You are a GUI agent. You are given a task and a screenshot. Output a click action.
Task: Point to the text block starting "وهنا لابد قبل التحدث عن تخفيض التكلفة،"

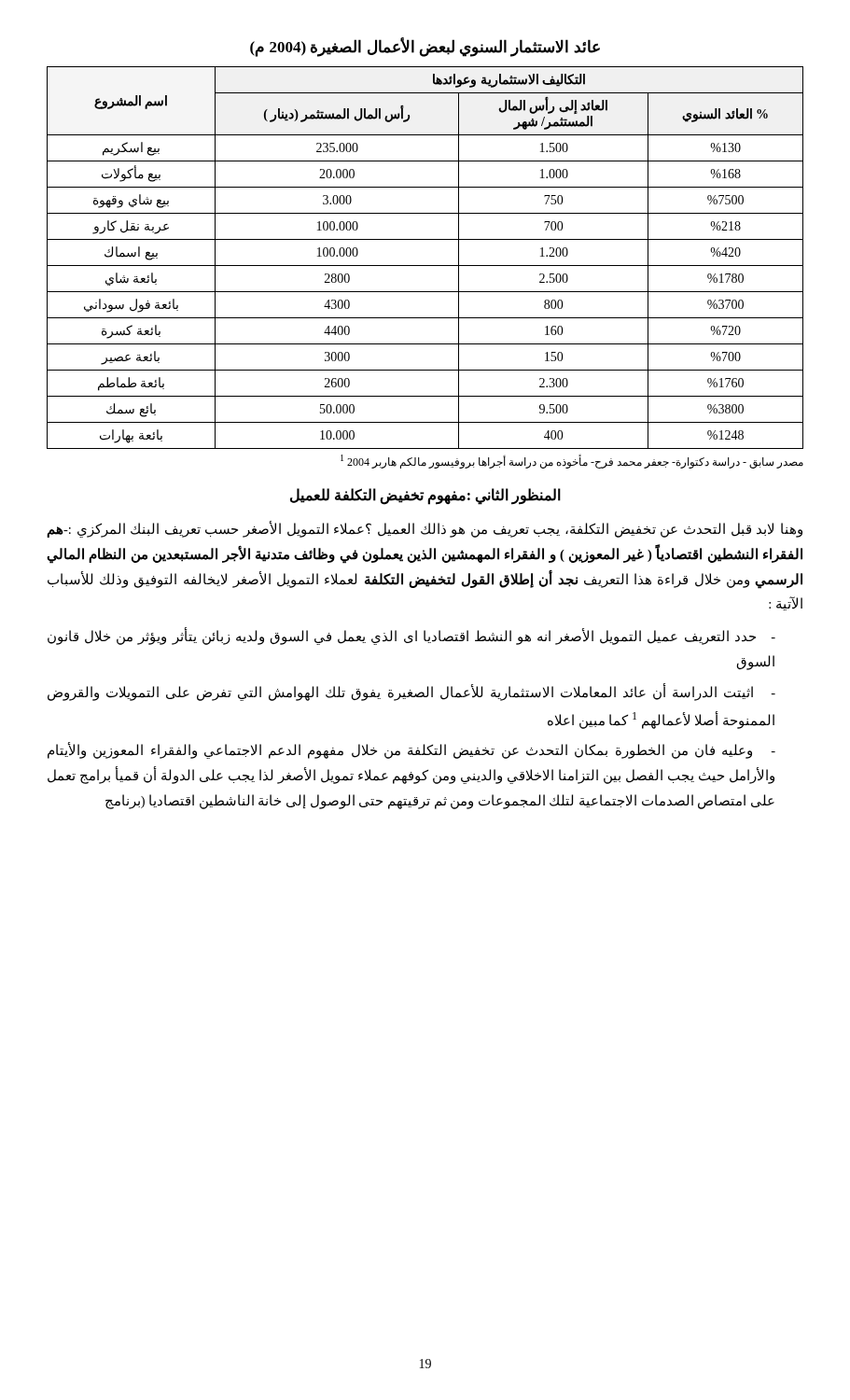click(425, 567)
